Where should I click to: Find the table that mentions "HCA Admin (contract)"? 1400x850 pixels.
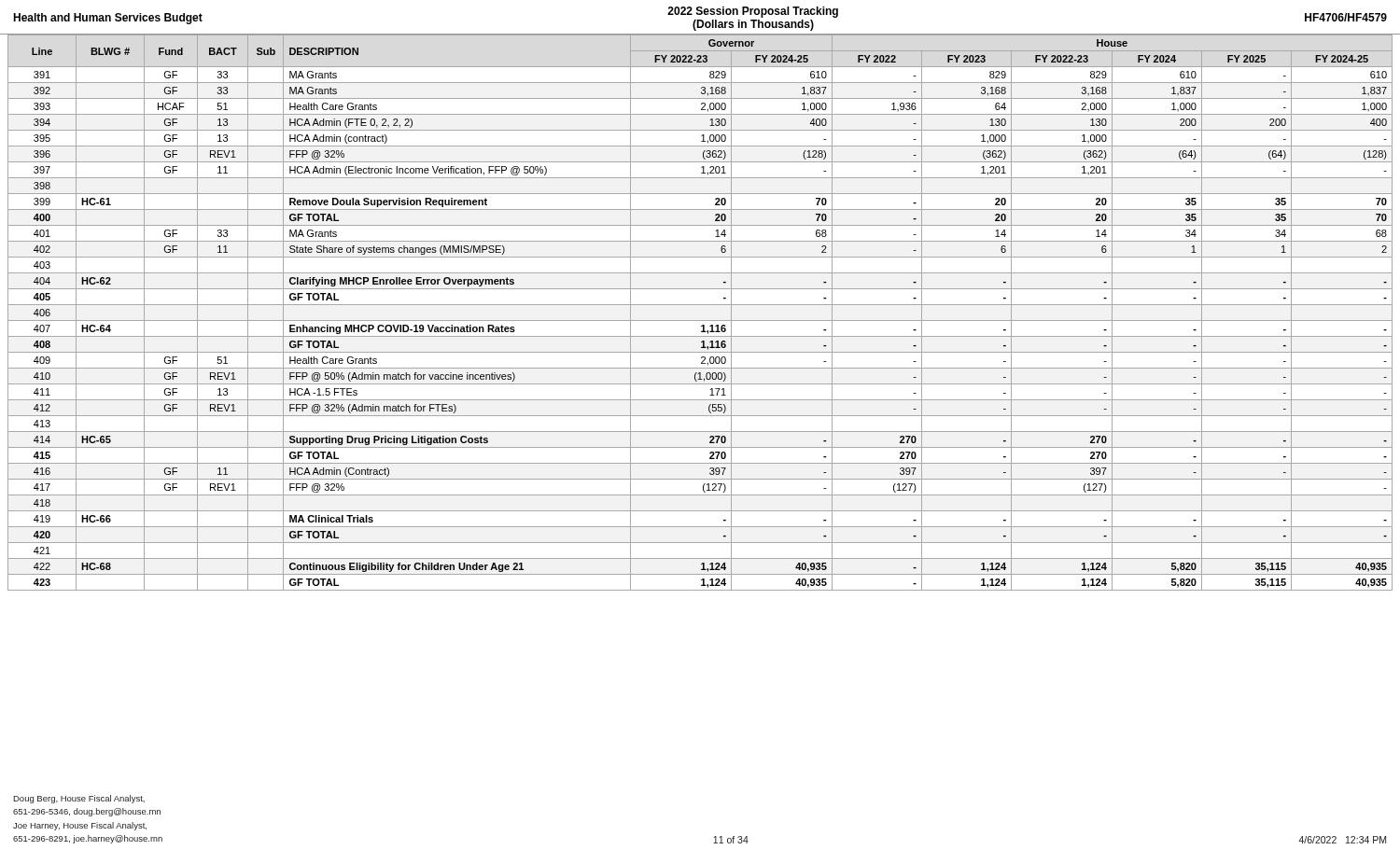pos(700,313)
